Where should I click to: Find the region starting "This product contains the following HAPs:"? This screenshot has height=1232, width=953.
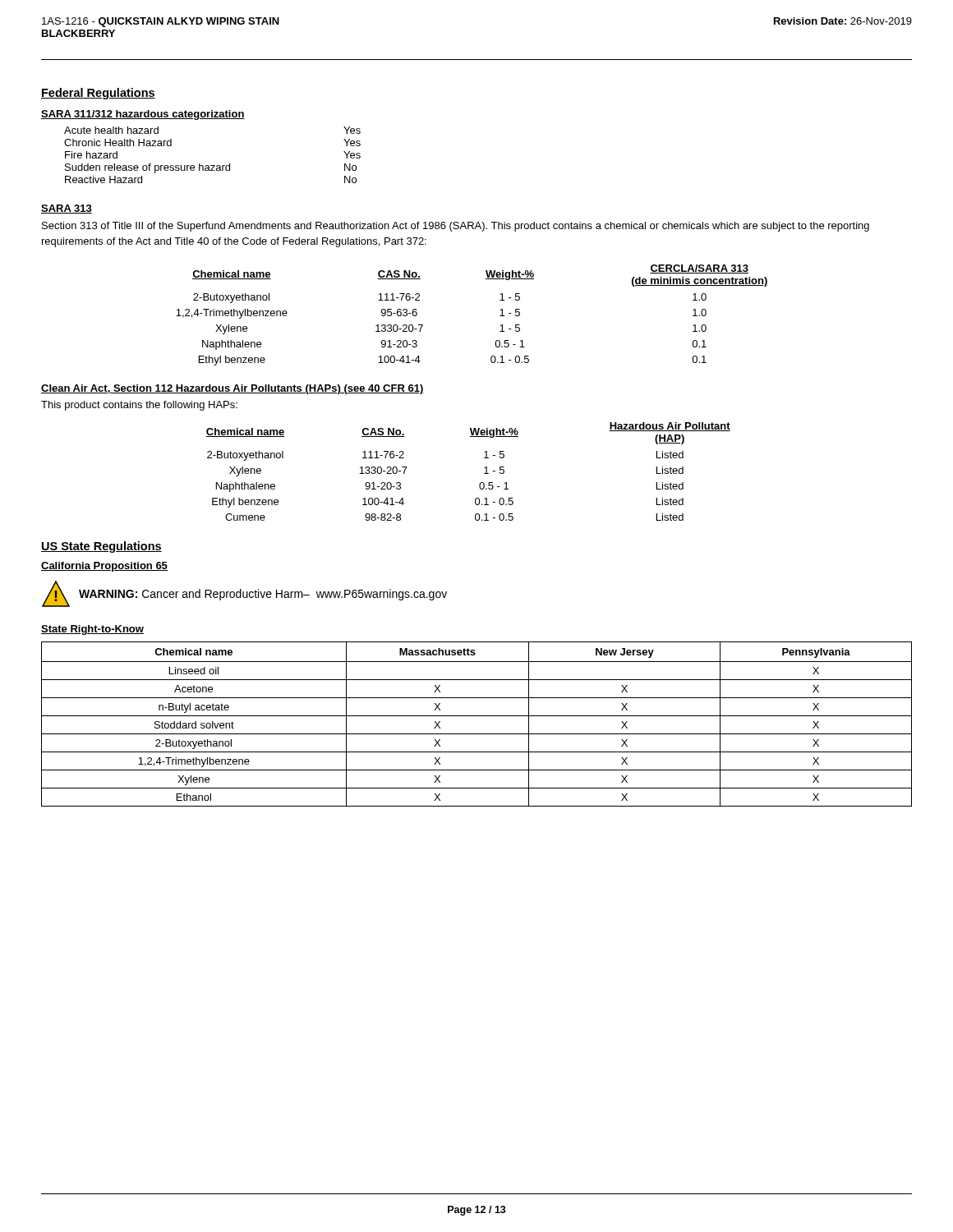pyautogui.click(x=140, y=404)
